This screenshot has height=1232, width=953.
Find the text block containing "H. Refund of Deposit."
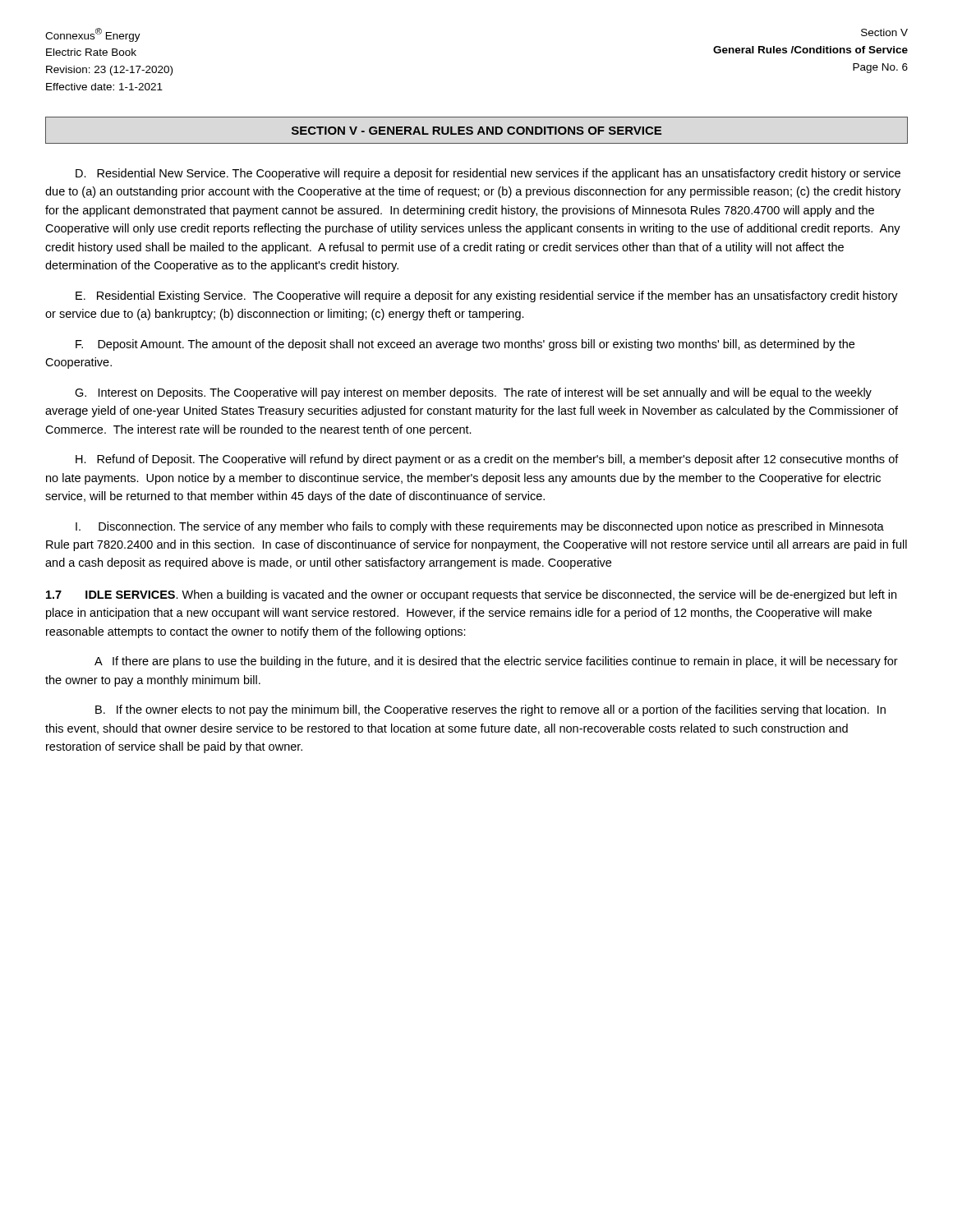click(472, 478)
